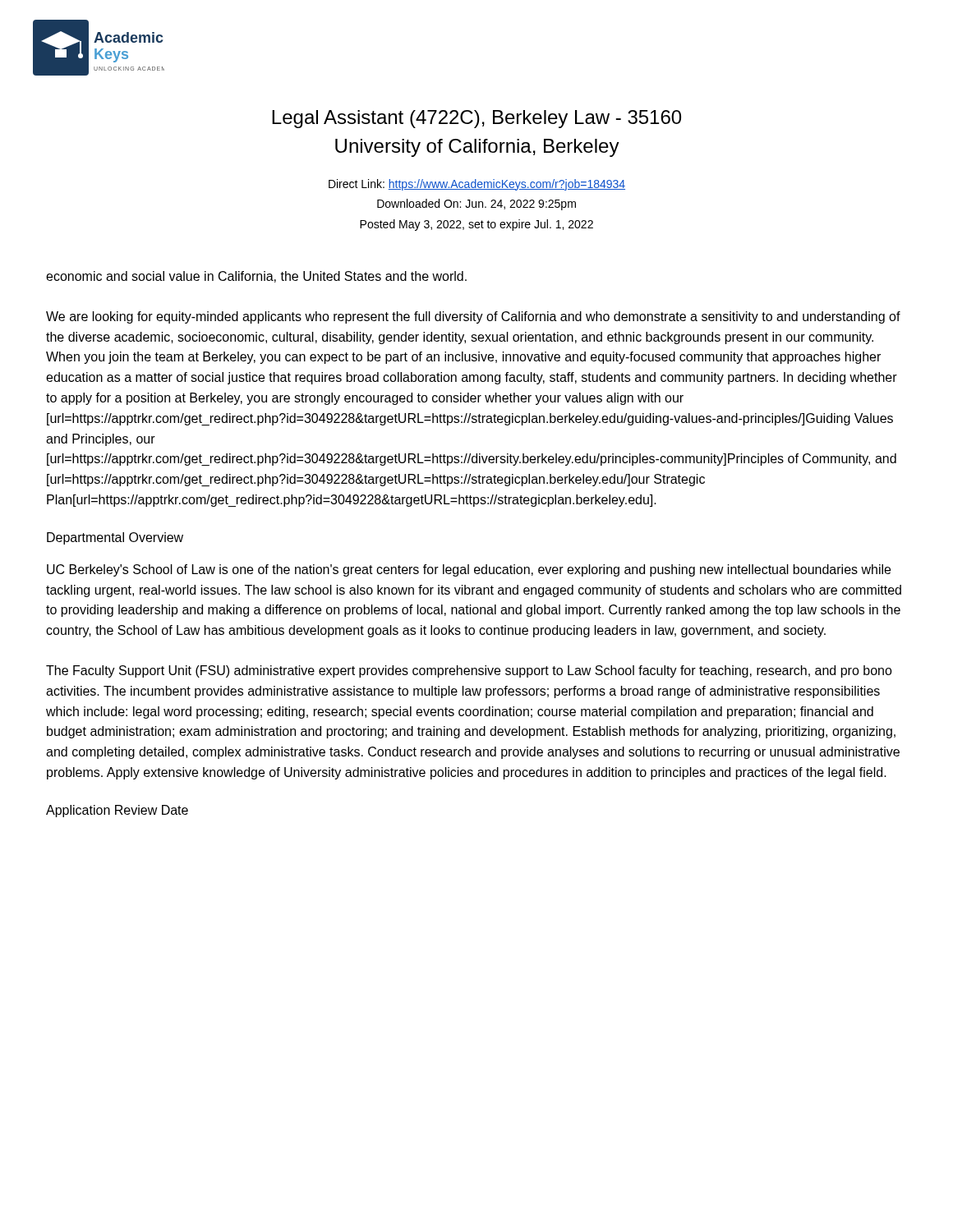Select the logo
This screenshot has width=953, height=1232.
click(99, 51)
